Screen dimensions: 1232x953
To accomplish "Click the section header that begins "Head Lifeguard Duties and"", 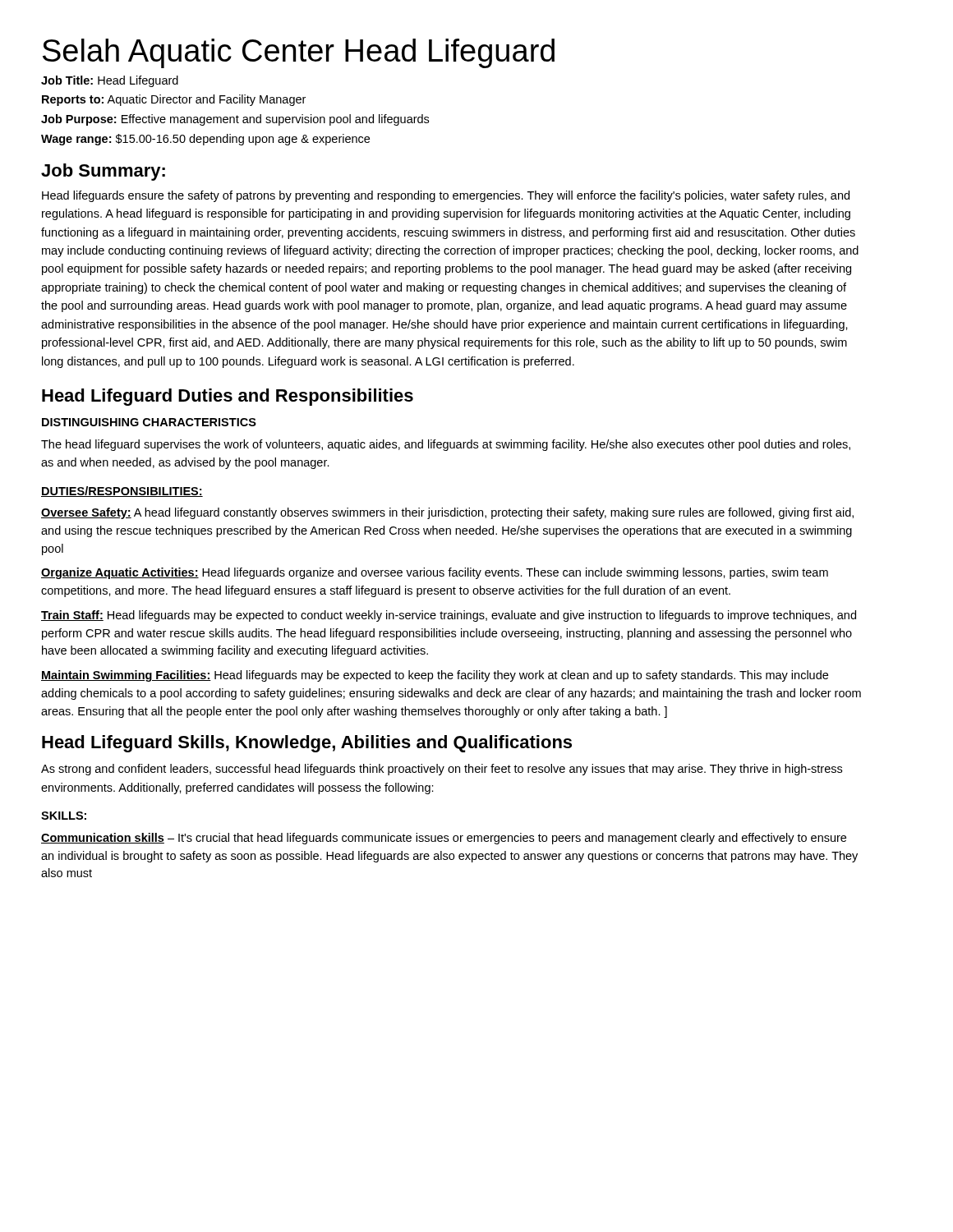I will point(227,396).
